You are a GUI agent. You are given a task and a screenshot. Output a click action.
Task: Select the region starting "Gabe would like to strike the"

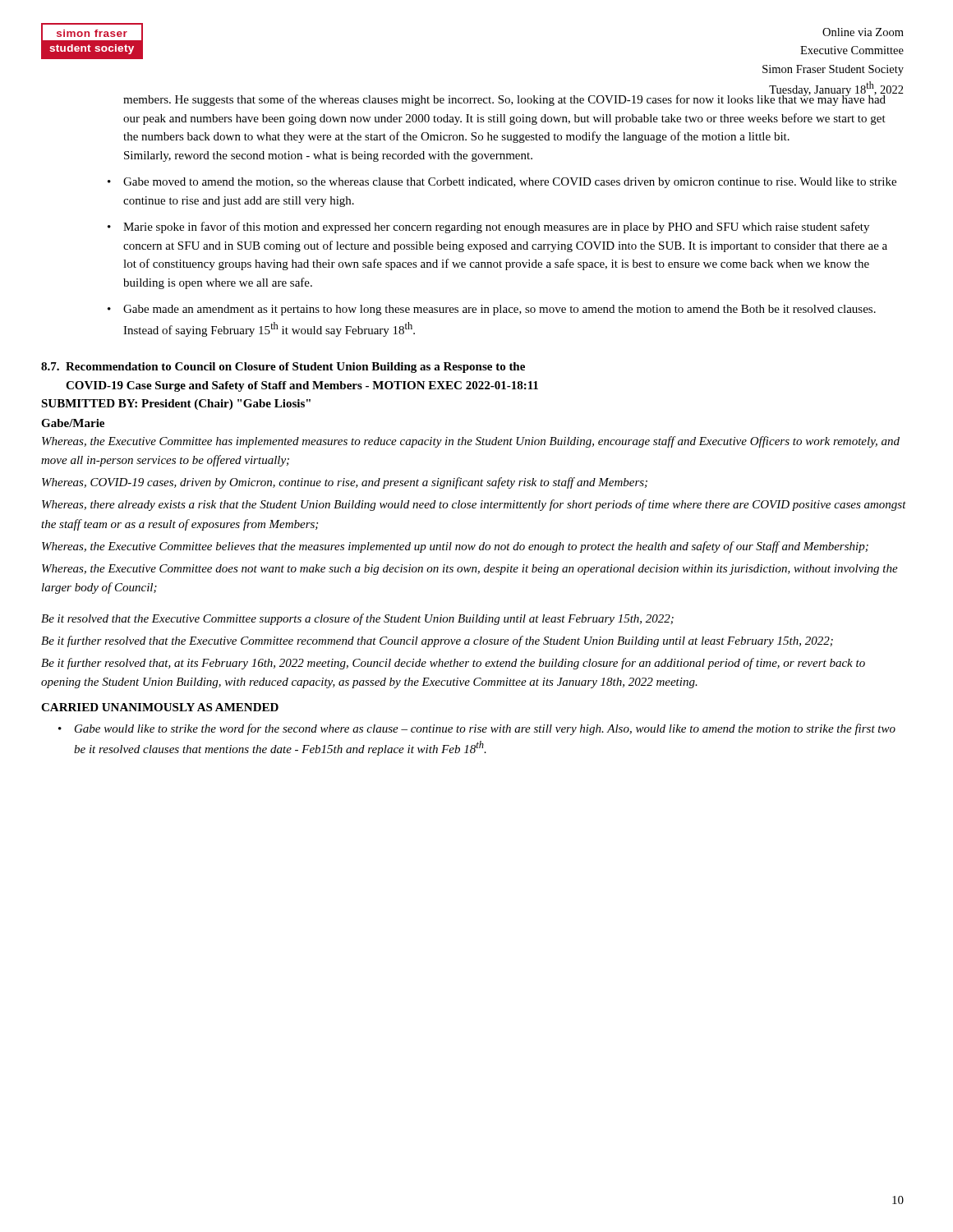pos(485,739)
